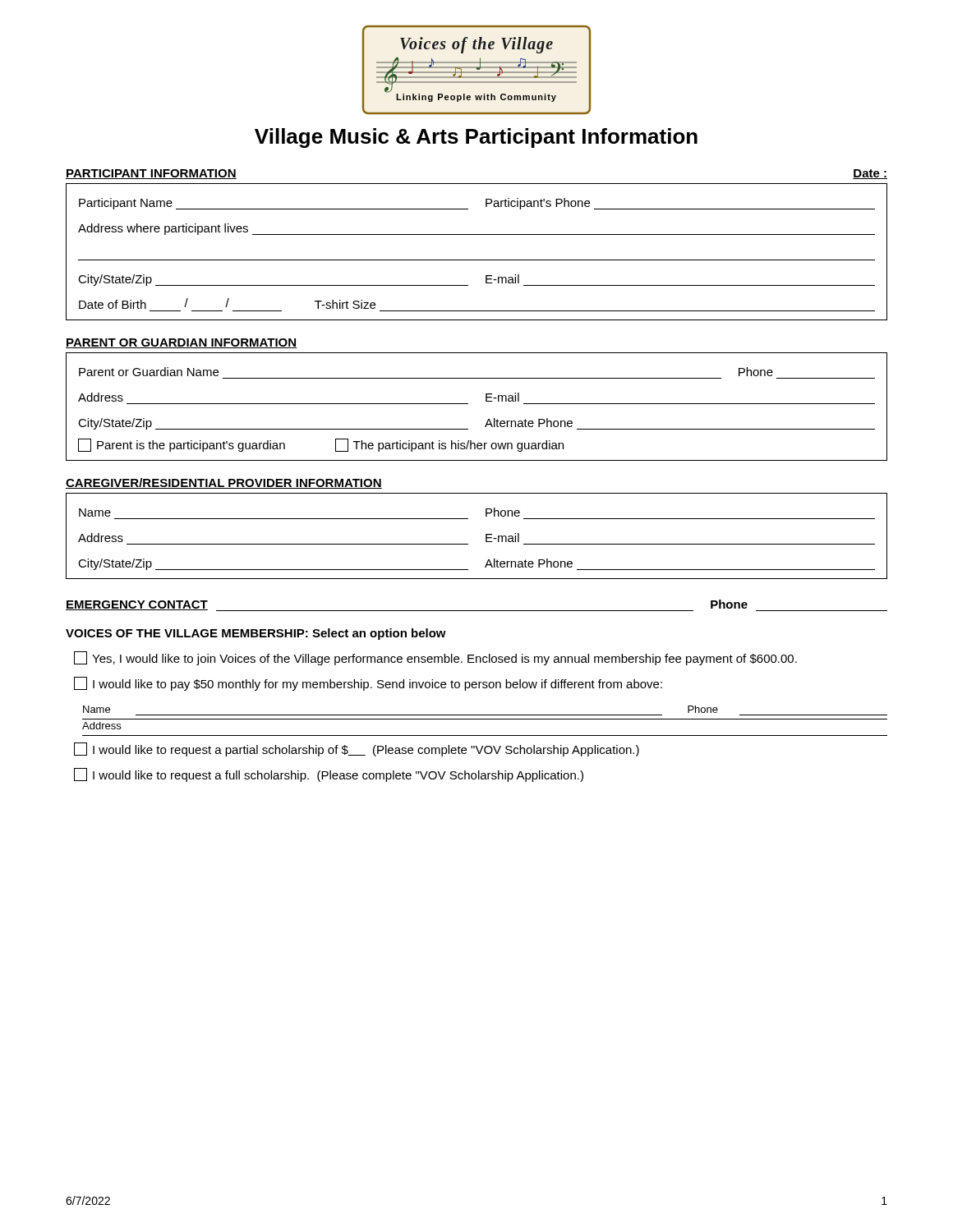The height and width of the screenshot is (1232, 953).
Task: Find the region starting "PARENT OR GUARDIAN INFORMATION"
Action: point(181,342)
